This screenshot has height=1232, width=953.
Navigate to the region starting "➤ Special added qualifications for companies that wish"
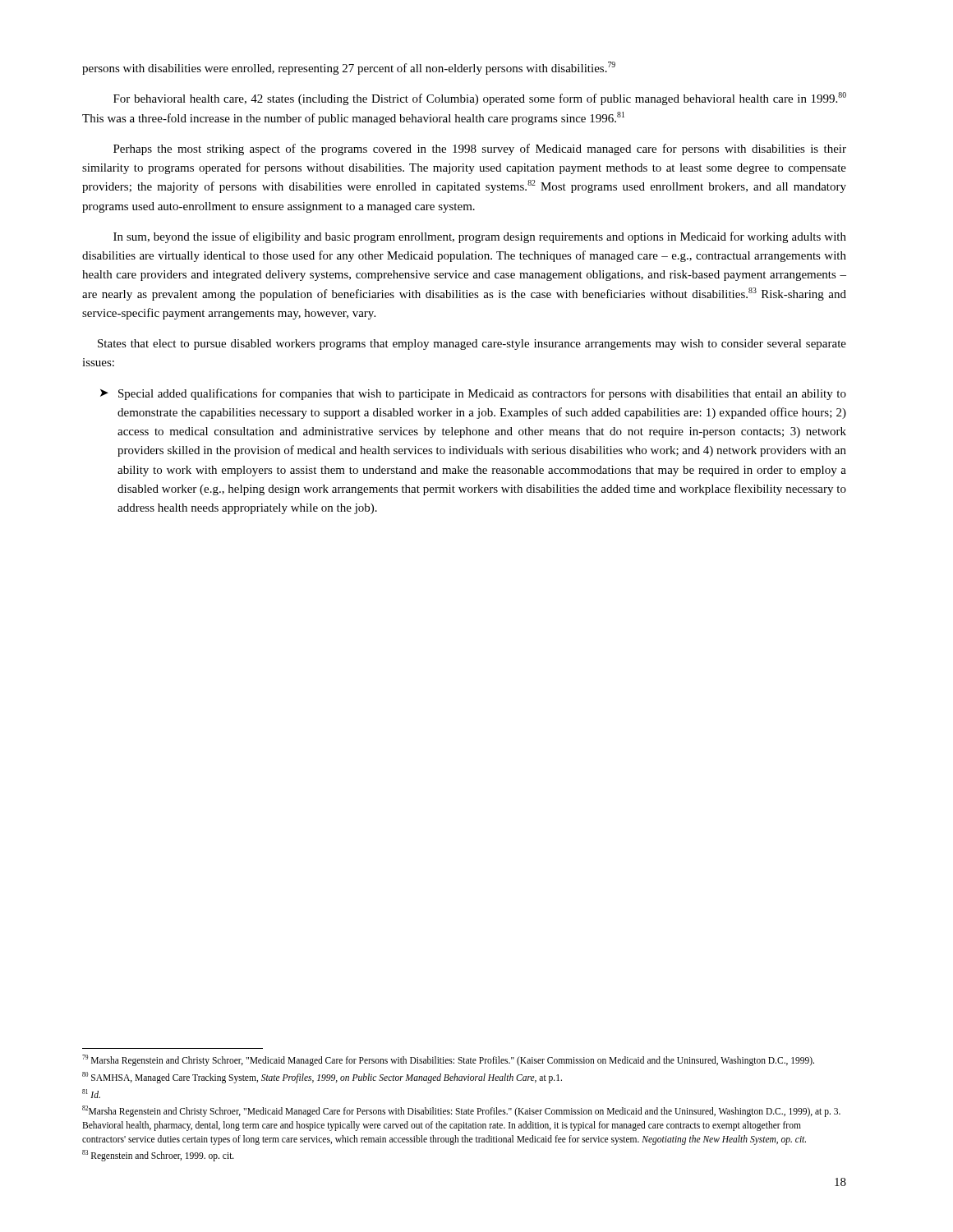point(472,451)
